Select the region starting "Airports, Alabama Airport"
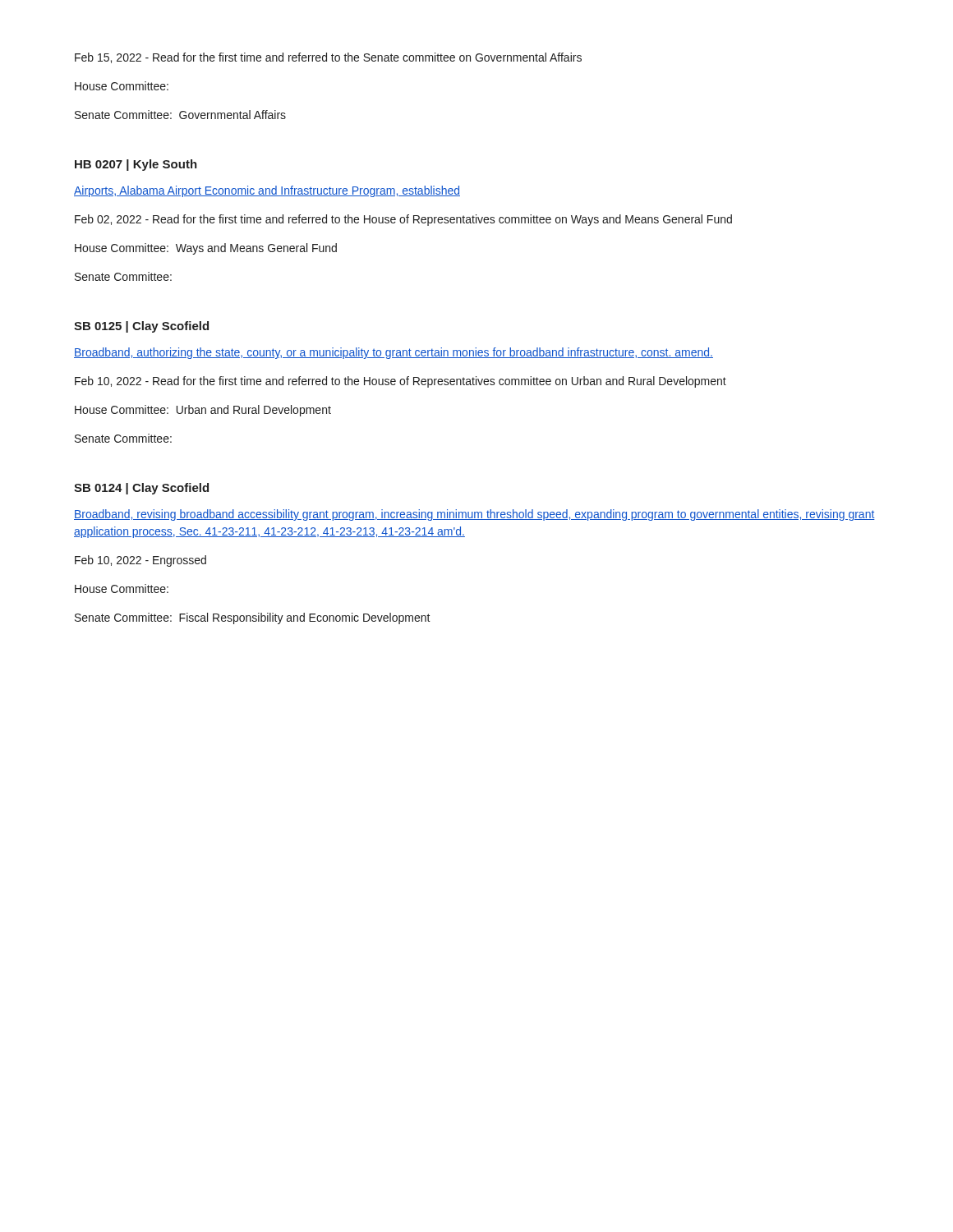 [267, 191]
